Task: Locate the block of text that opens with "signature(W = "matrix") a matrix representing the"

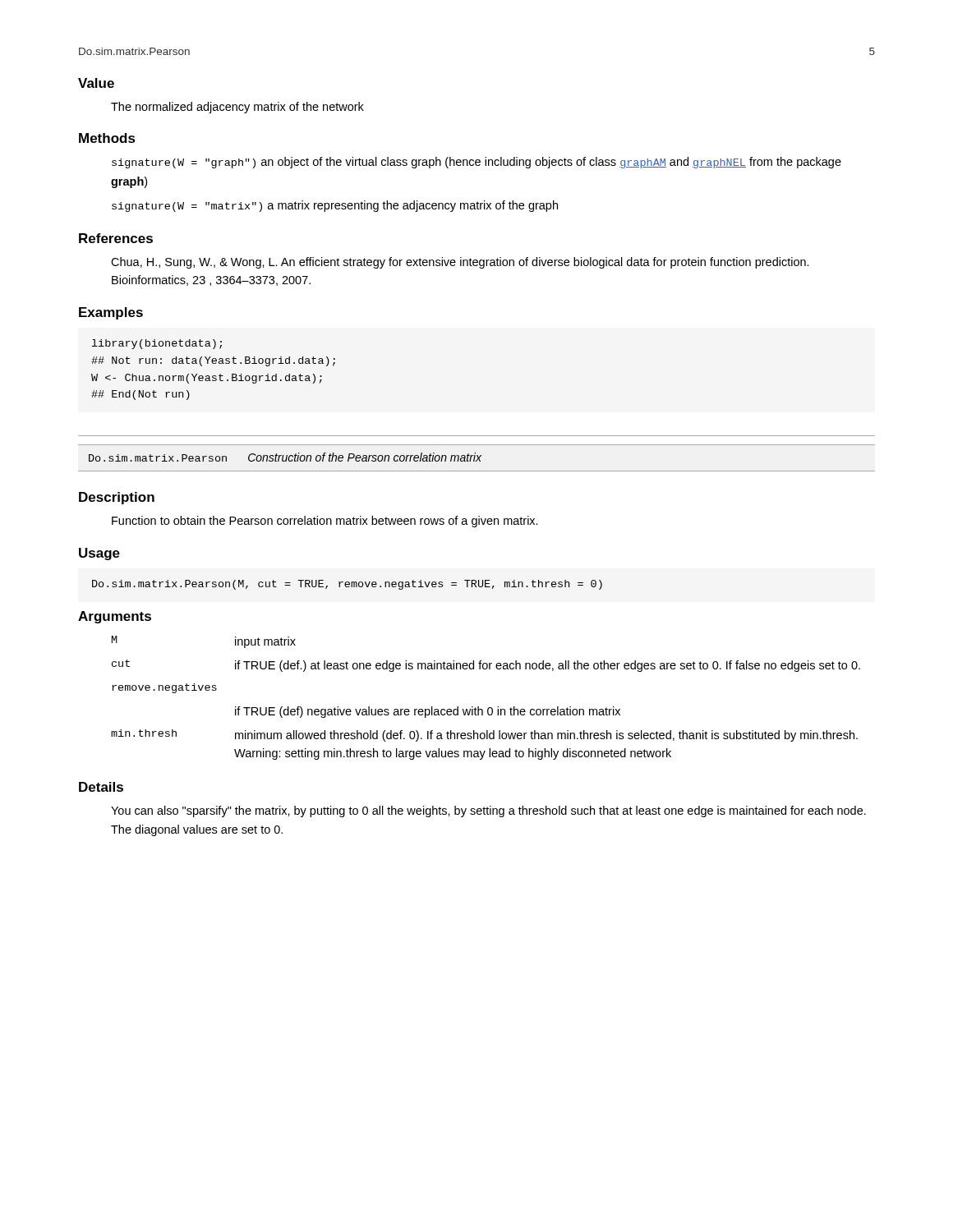Action: click(x=335, y=206)
